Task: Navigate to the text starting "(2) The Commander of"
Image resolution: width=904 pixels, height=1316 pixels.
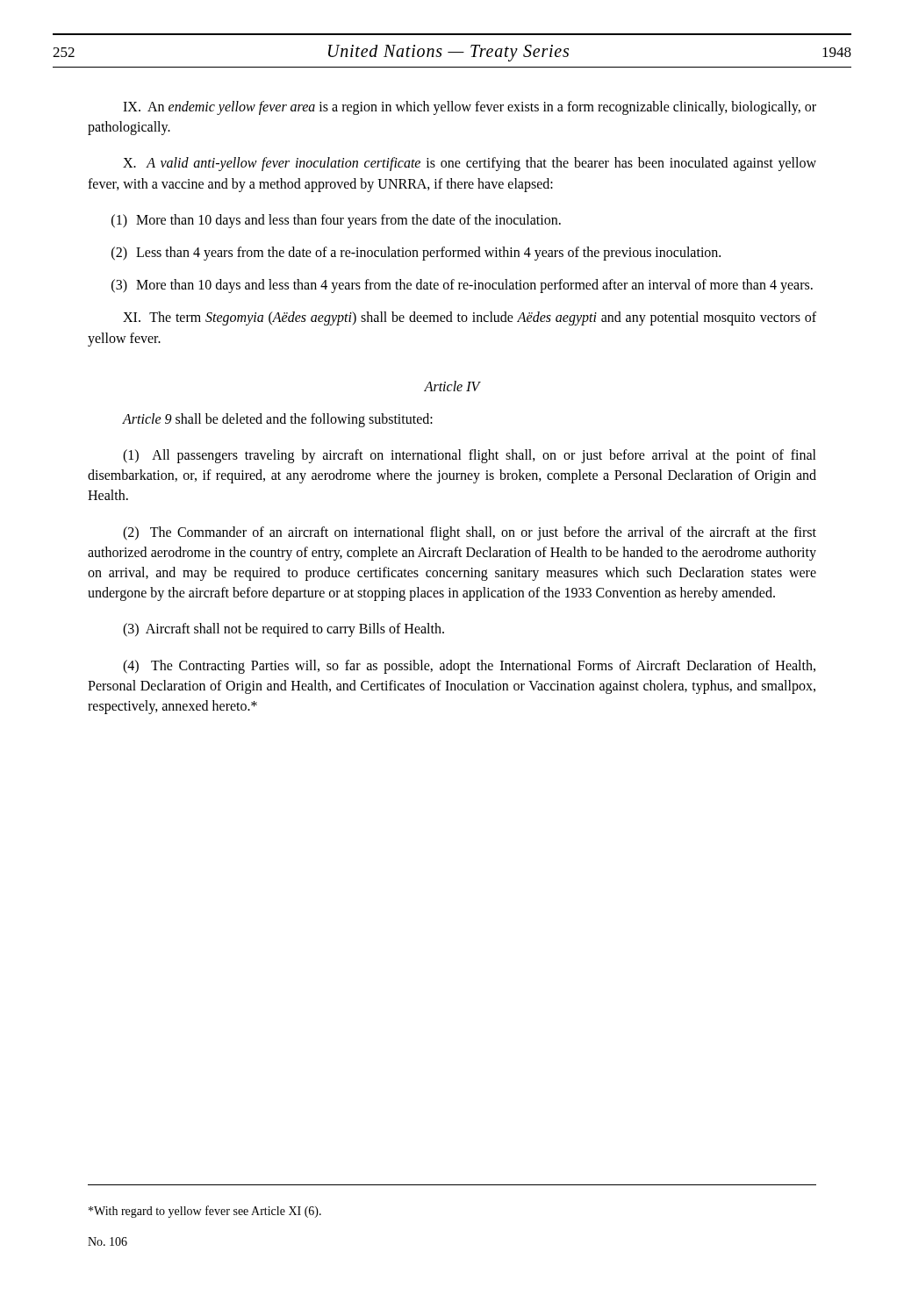Action: pos(452,562)
